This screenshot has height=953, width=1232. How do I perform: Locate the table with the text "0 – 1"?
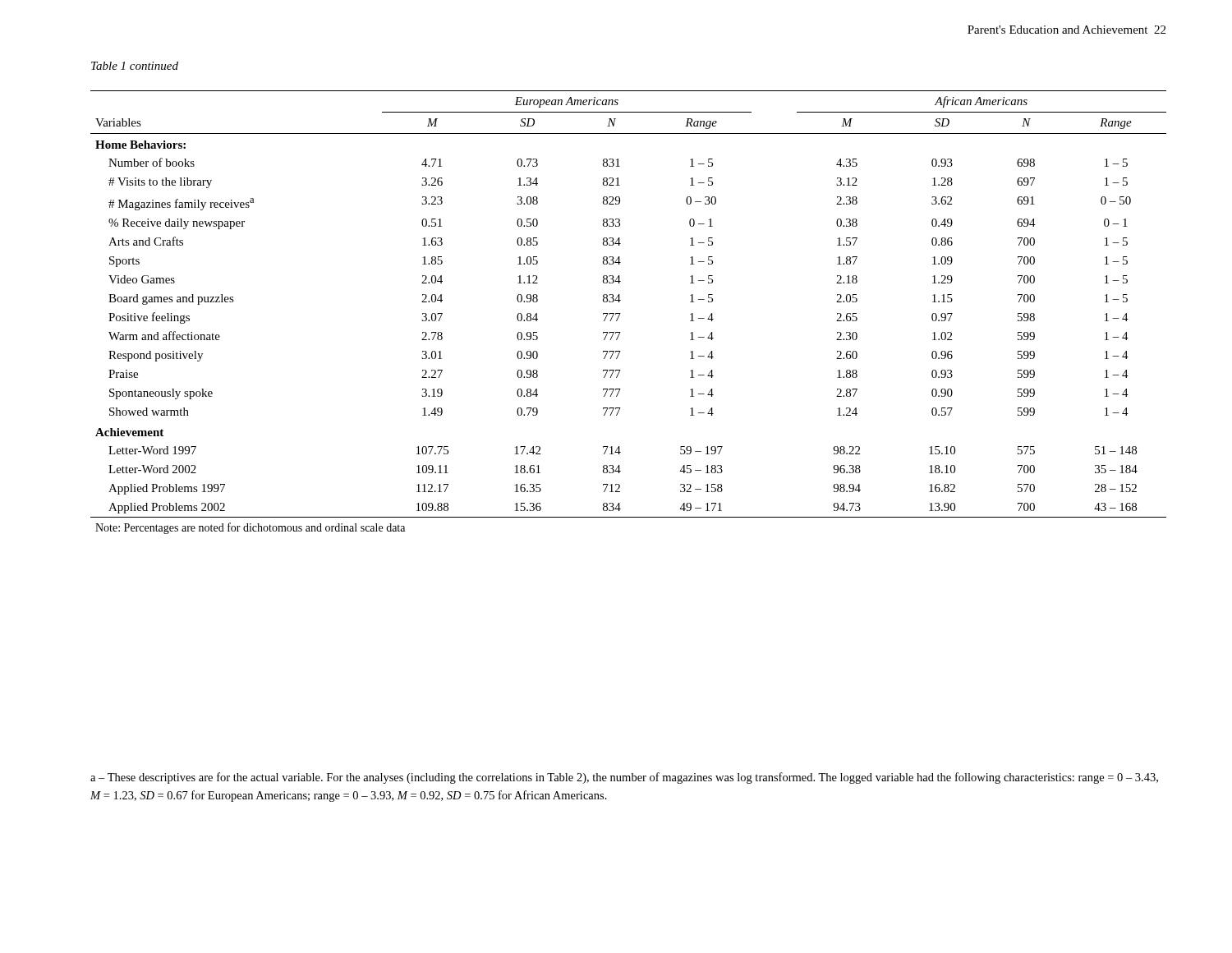pos(628,314)
